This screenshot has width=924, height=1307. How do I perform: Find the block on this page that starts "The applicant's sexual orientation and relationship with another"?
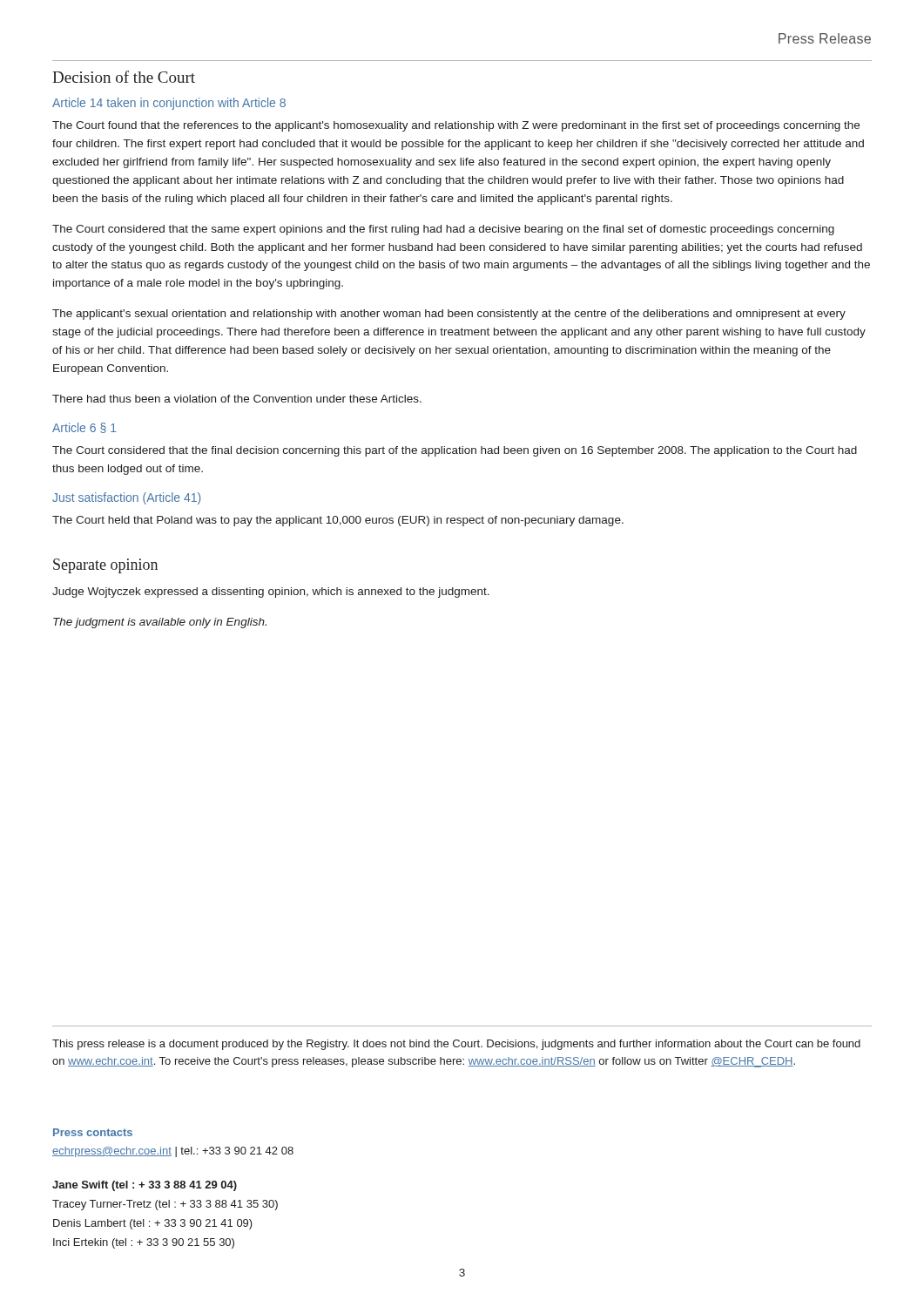459,341
